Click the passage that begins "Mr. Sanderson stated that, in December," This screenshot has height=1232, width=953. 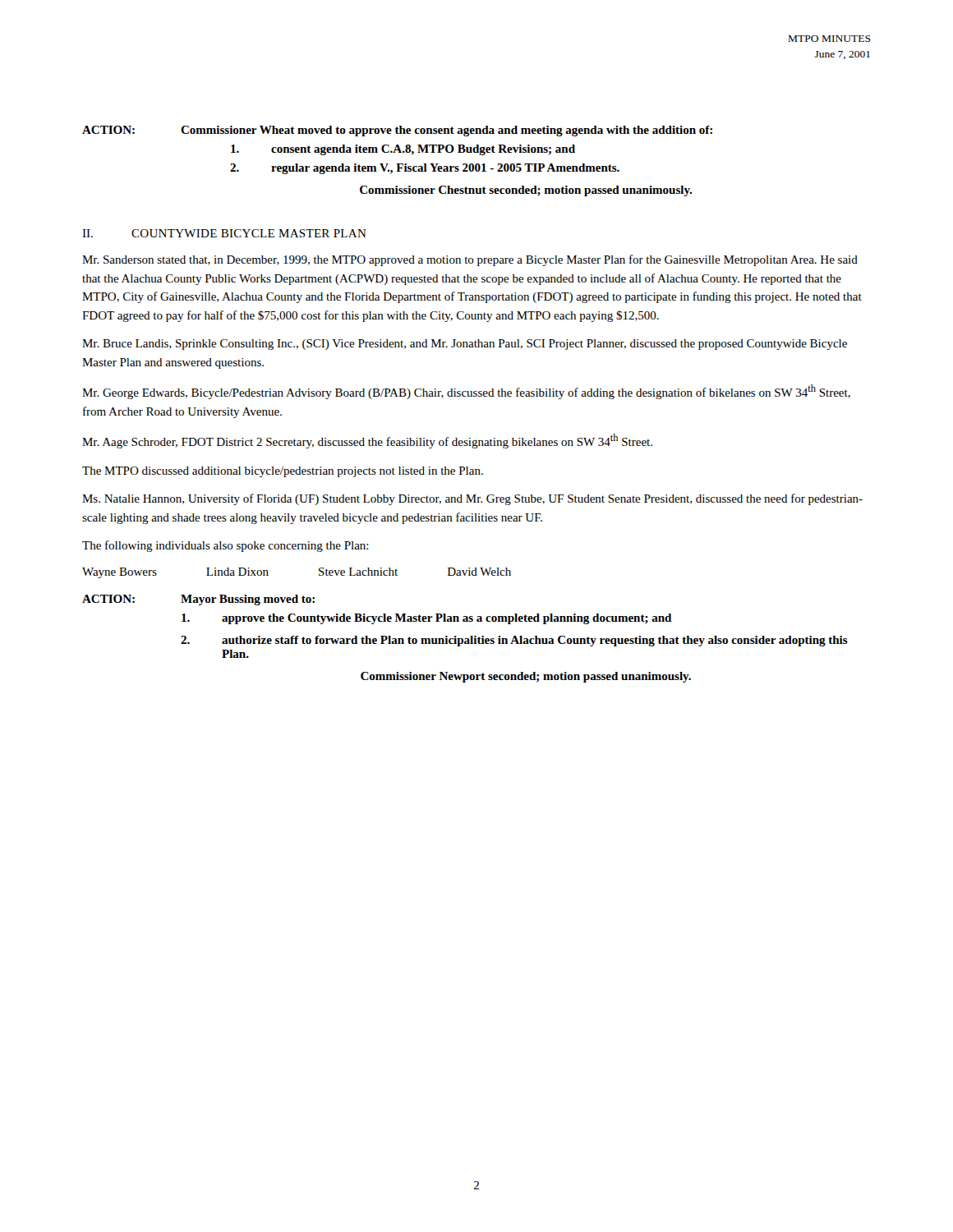click(x=472, y=287)
